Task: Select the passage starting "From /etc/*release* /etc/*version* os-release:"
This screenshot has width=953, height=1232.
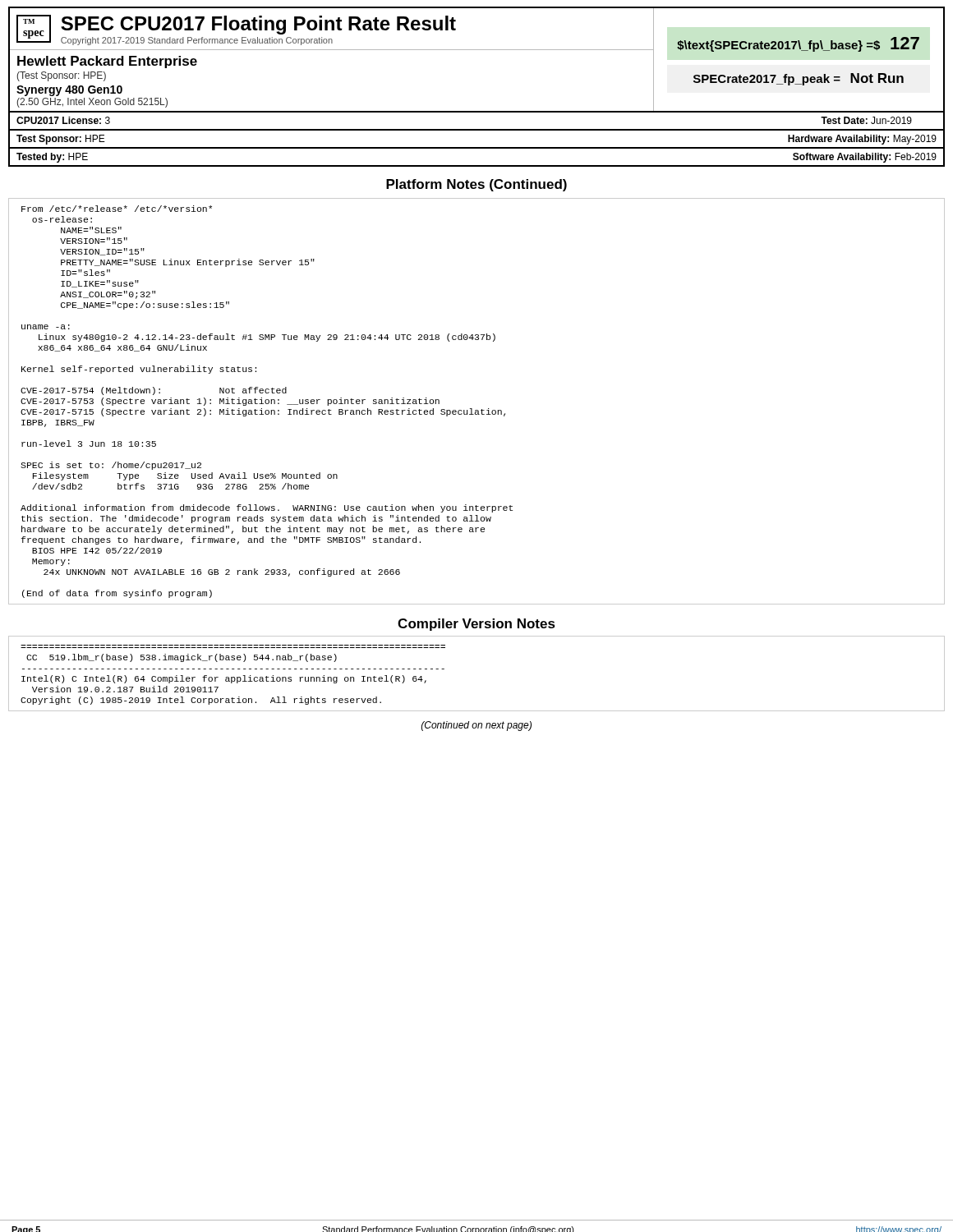Action: tap(476, 401)
